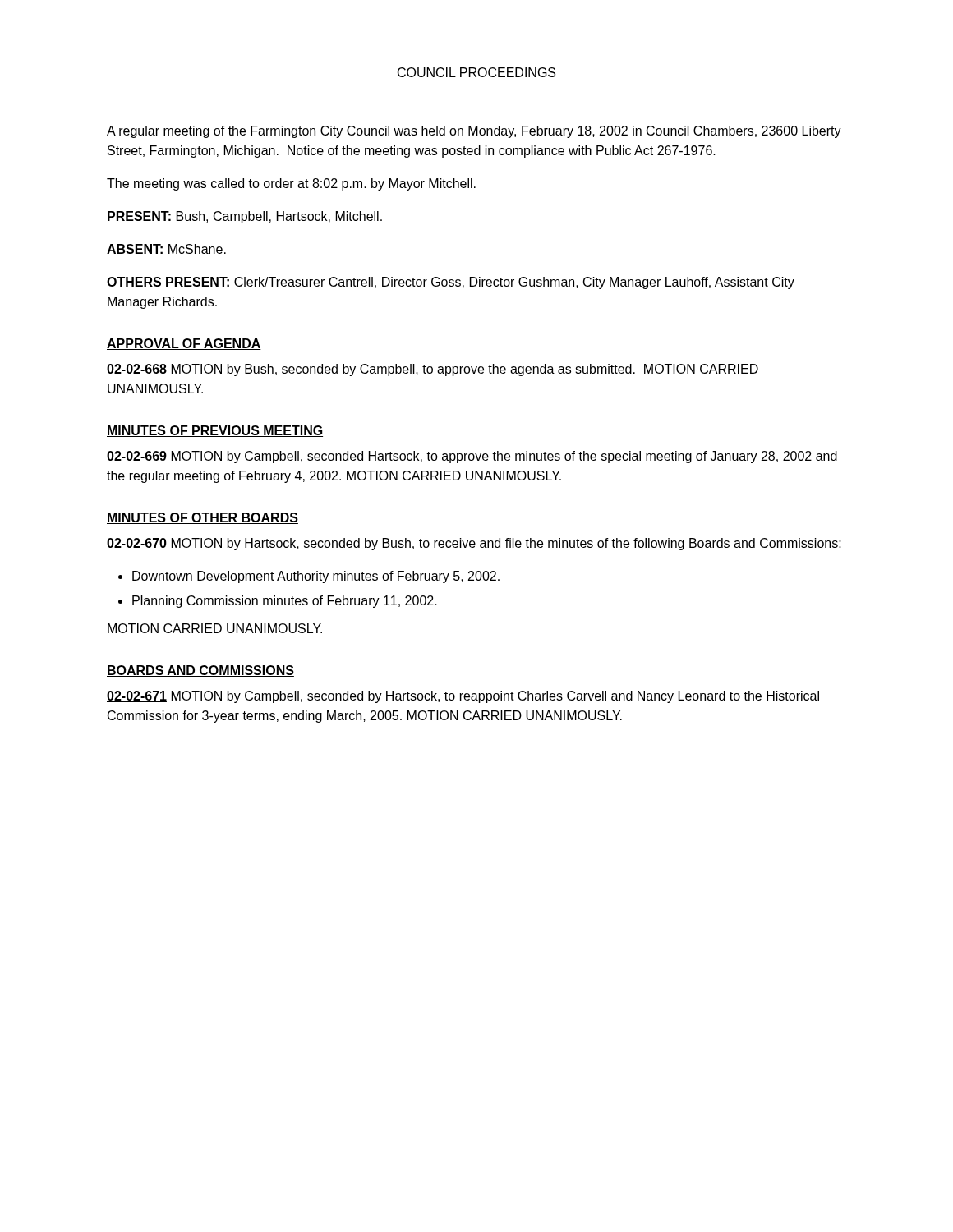Where is the passage that starts "Downtown Development Authority"?

tap(316, 576)
